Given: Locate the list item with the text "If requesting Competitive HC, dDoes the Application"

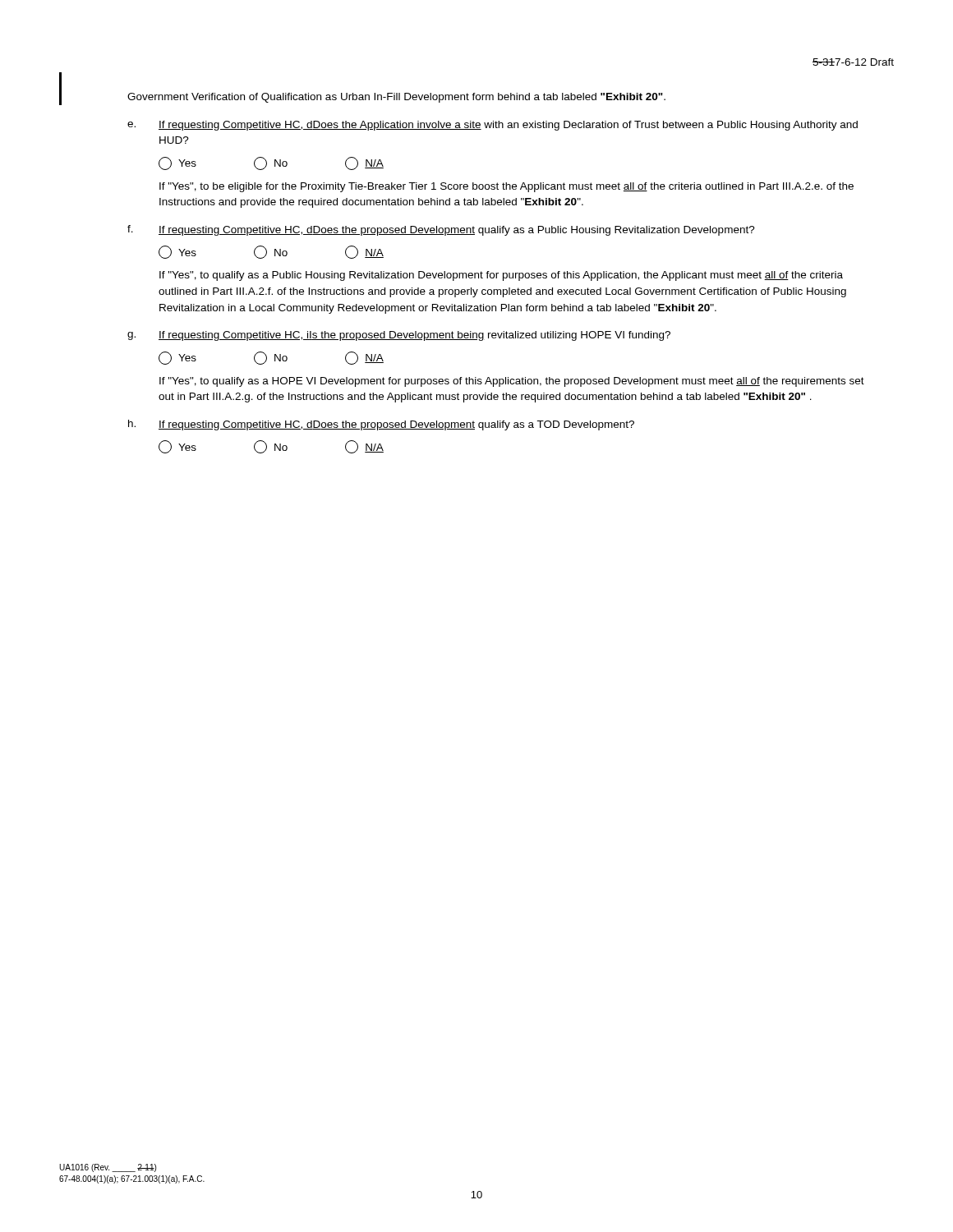Looking at the screenshot, I should 508,132.
